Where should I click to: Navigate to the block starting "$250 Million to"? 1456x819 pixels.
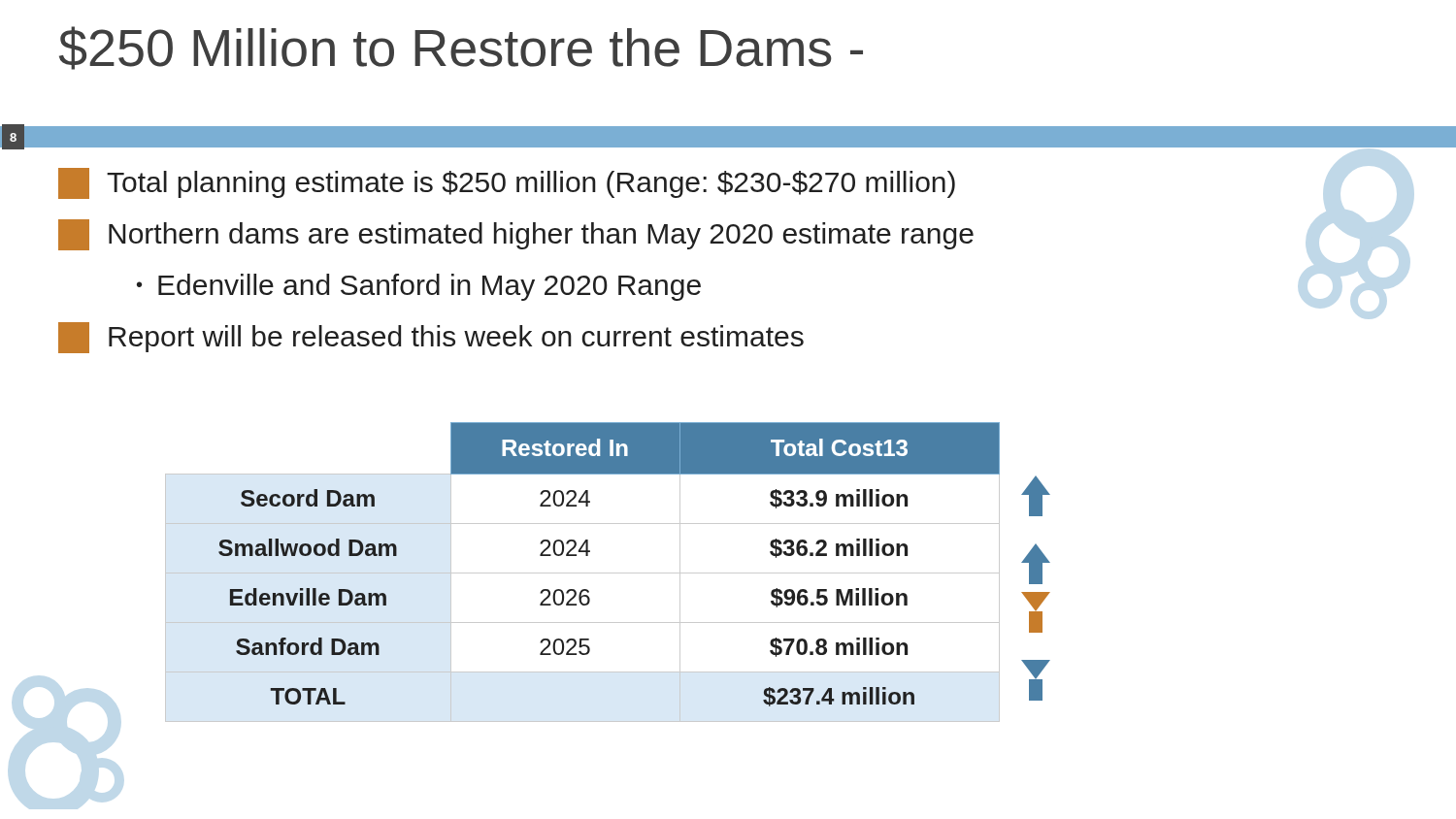[462, 48]
